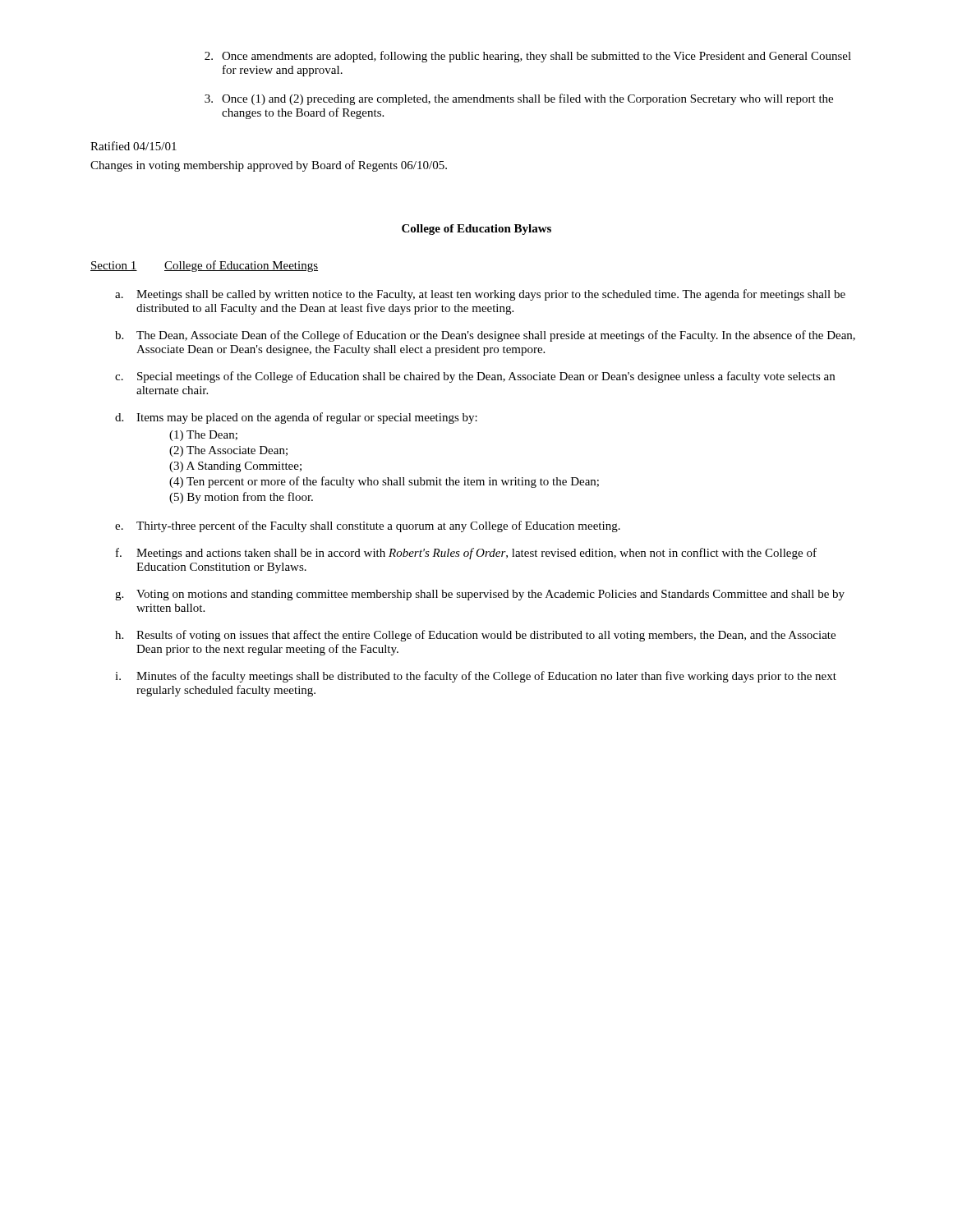Locate the list item containing "3. Once (1) and (2) preceding are completed,"

click(526, 106)
